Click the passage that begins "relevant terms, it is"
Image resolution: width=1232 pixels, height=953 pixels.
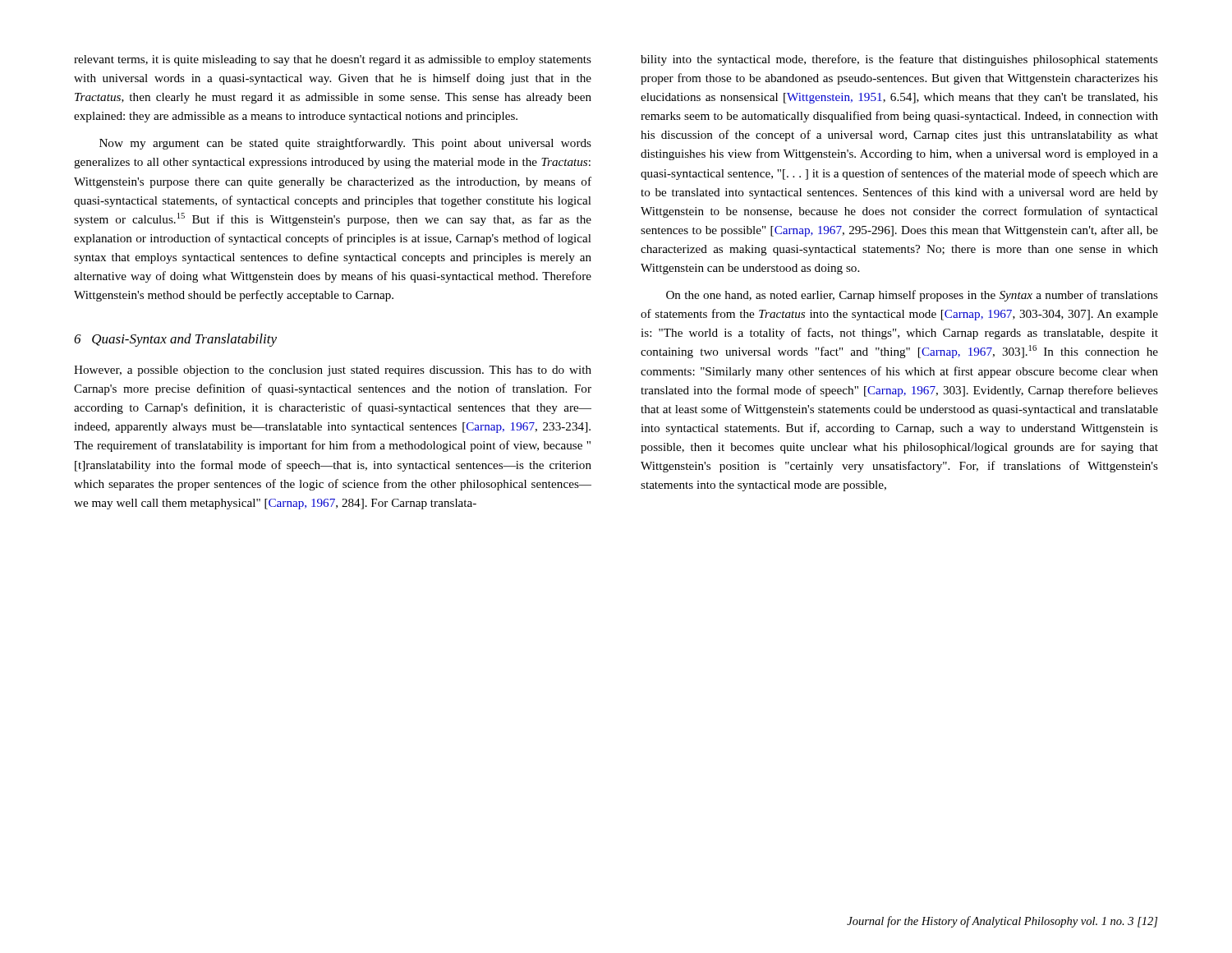point(333,177)
